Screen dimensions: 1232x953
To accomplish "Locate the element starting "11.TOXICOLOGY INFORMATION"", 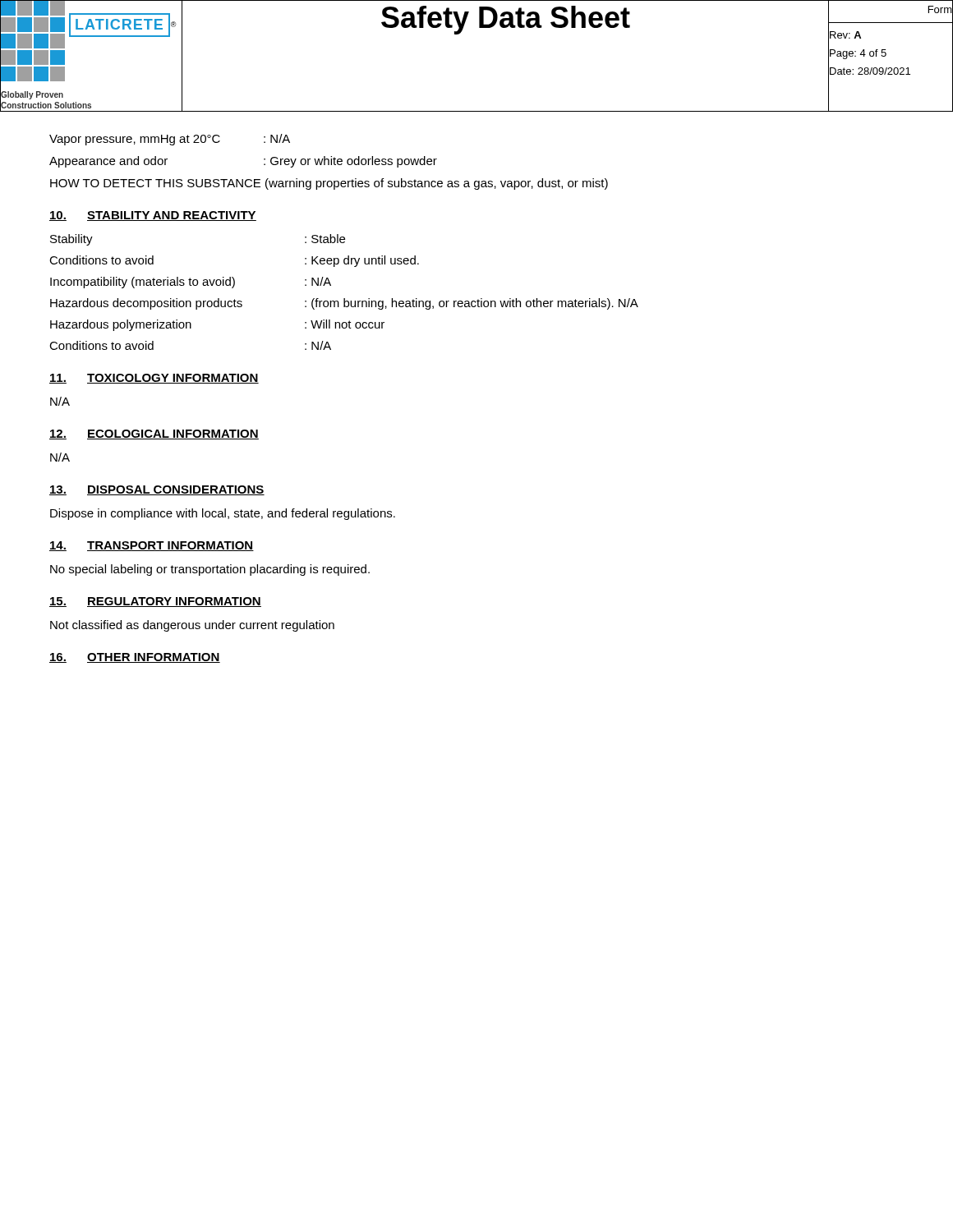I will [x=154, y=377].
